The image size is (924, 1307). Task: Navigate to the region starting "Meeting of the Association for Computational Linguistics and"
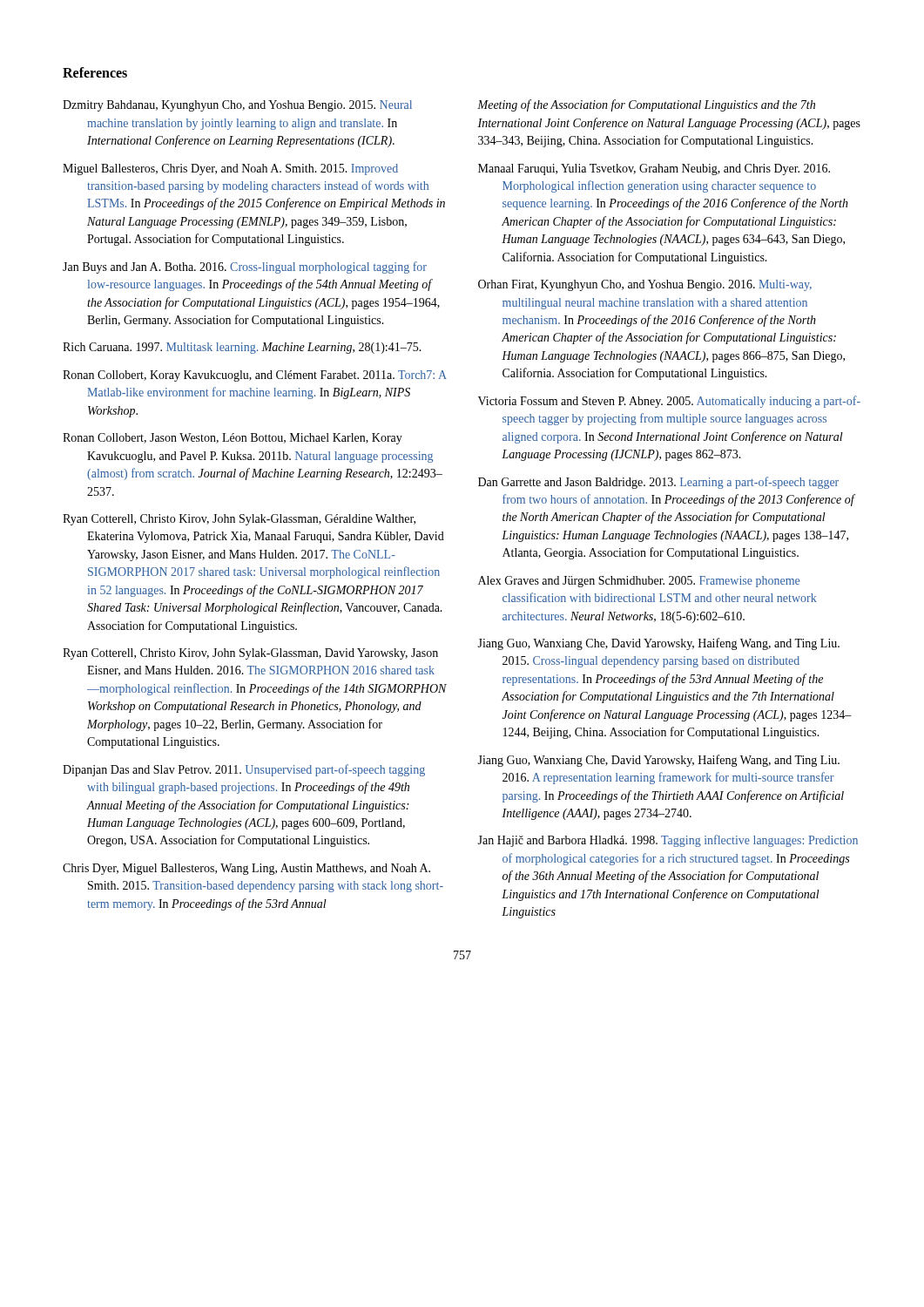click(x=669, y=123)
